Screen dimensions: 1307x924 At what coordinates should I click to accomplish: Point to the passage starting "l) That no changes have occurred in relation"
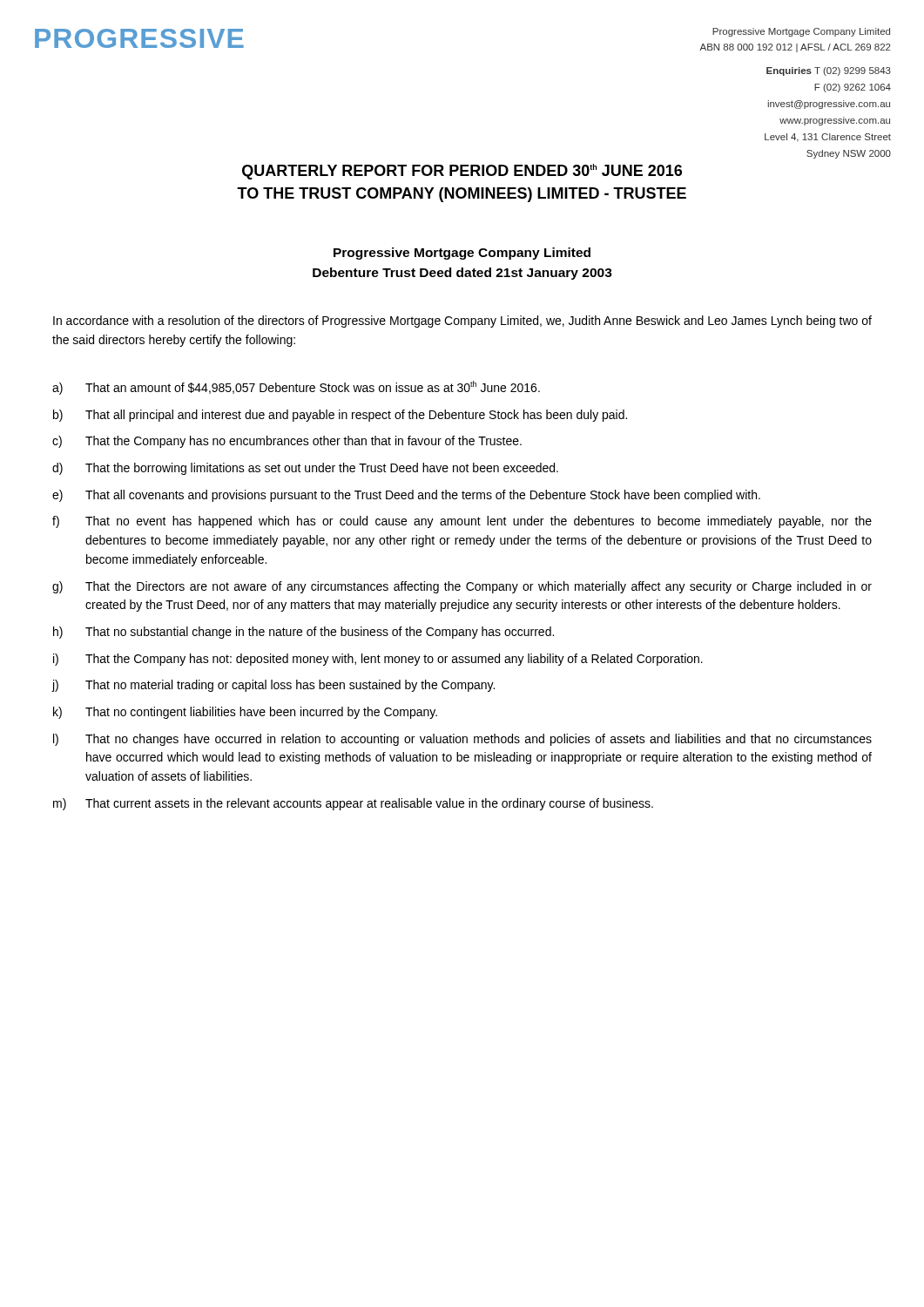pyautogui.click(x=462, y=758)
